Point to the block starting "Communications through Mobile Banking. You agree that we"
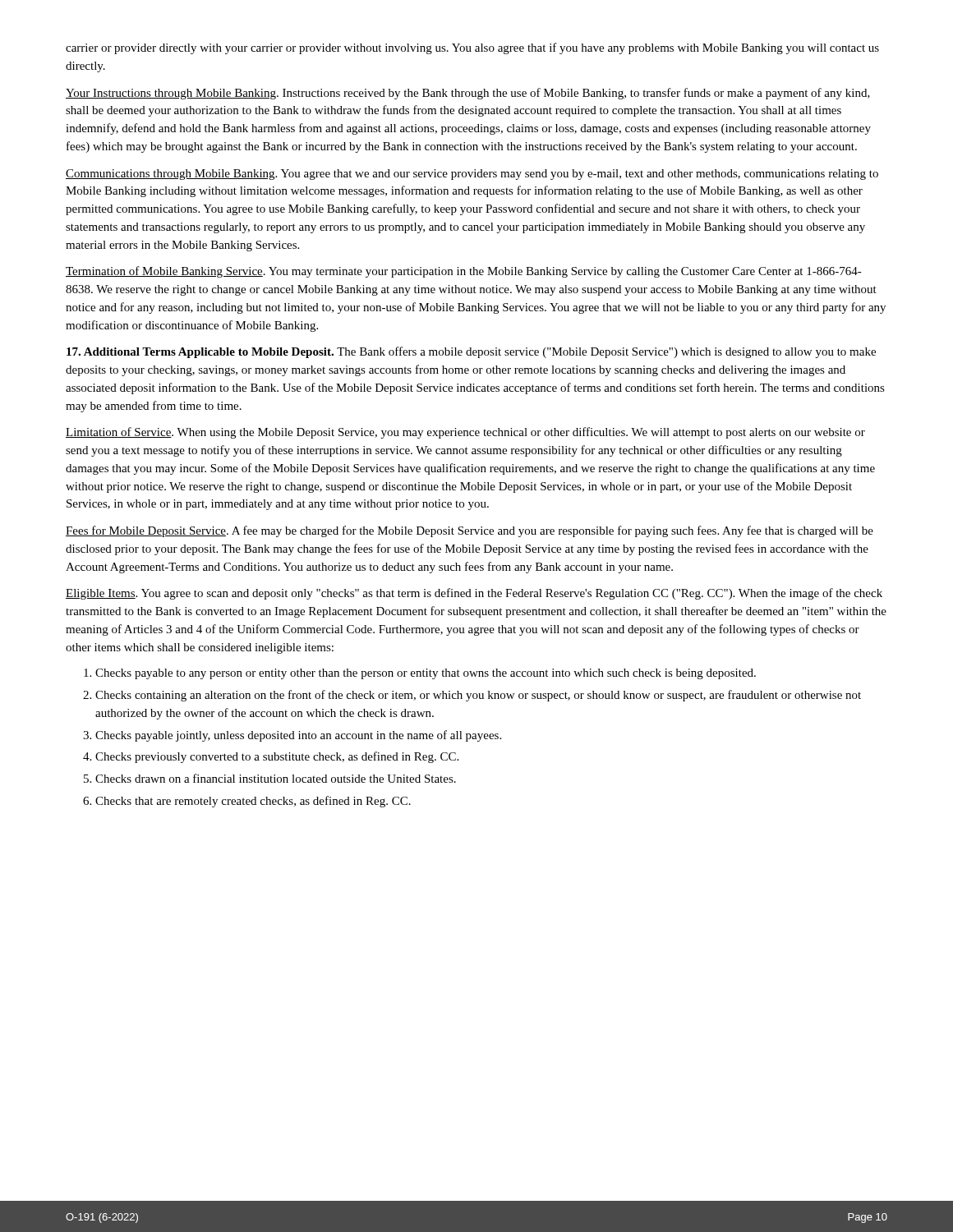Image resolution: width=953 pixels, height=1232 pixels. point(476,209)
